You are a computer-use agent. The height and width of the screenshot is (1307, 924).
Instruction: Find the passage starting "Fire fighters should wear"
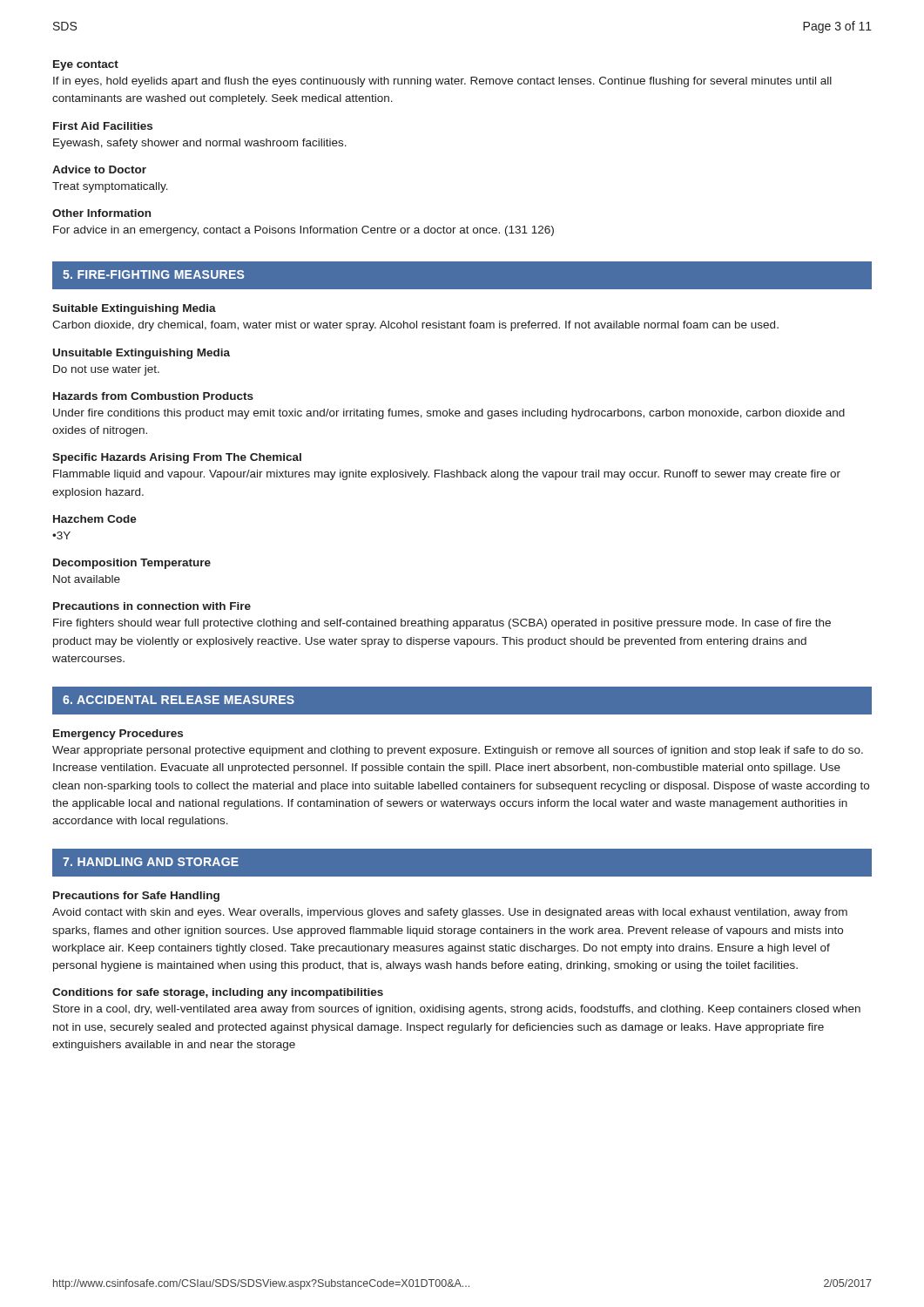click(442, 640)
